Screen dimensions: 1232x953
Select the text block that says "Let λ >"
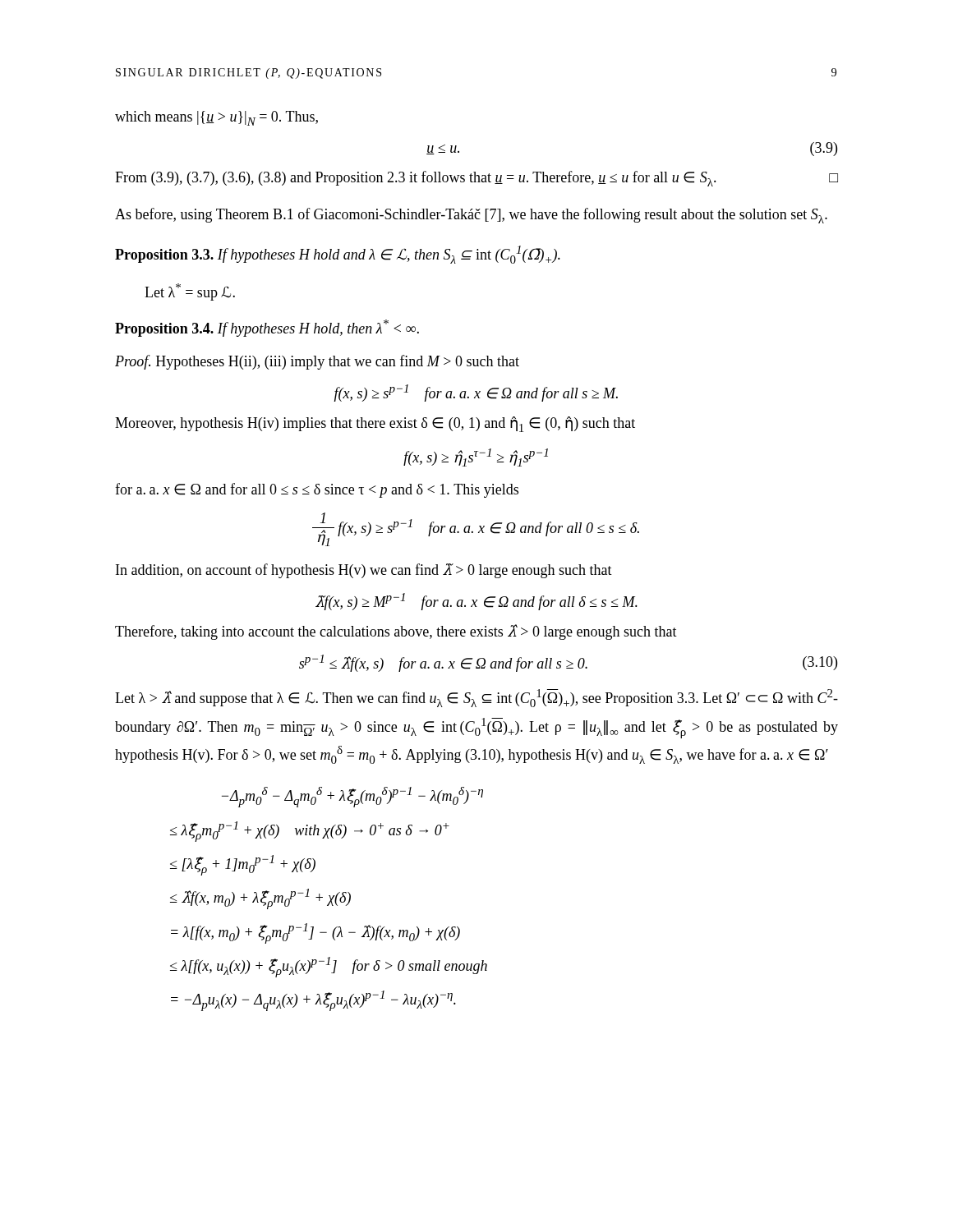[476, 726]
